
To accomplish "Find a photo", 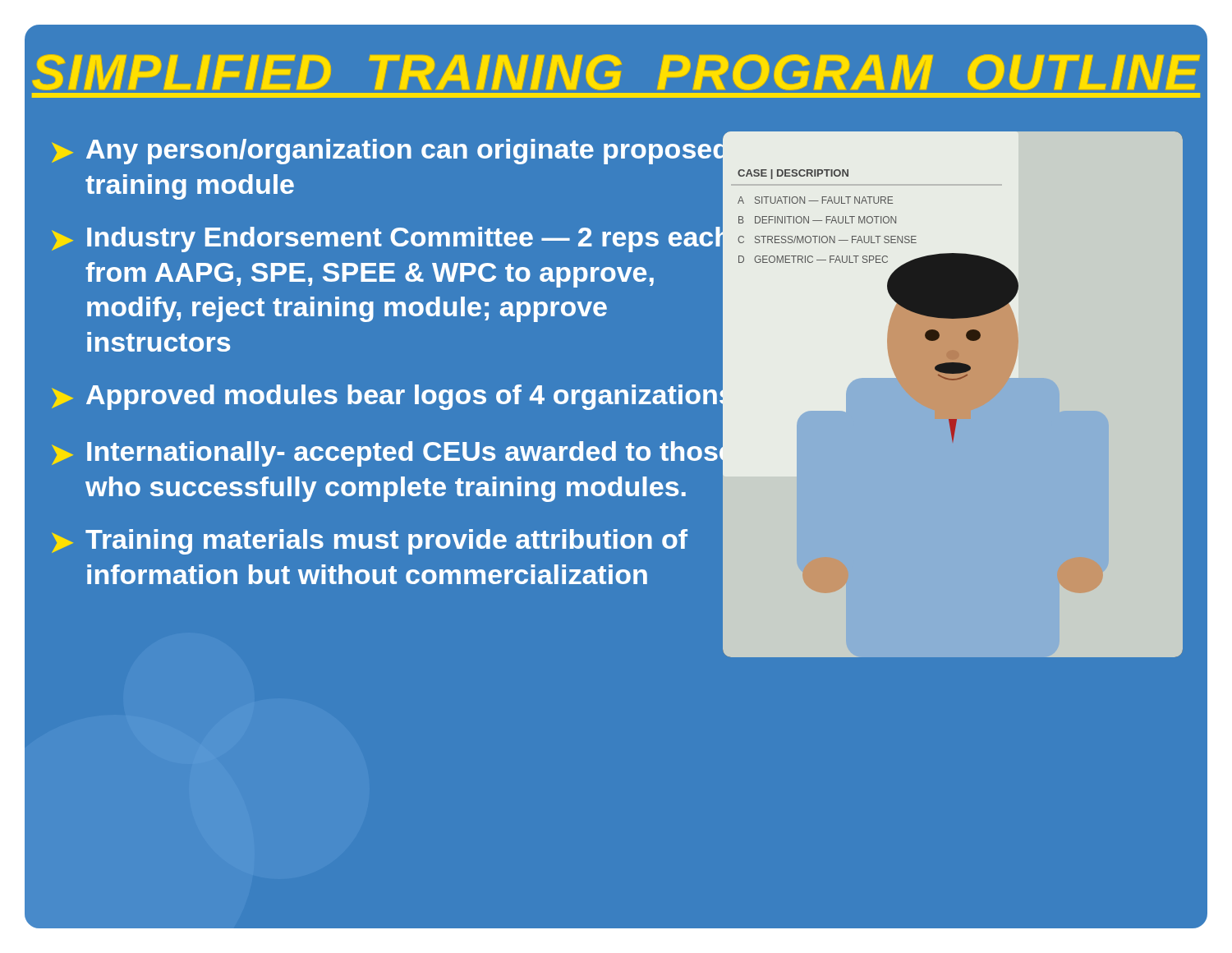I will pyautogui.click(x=953, y=394).
